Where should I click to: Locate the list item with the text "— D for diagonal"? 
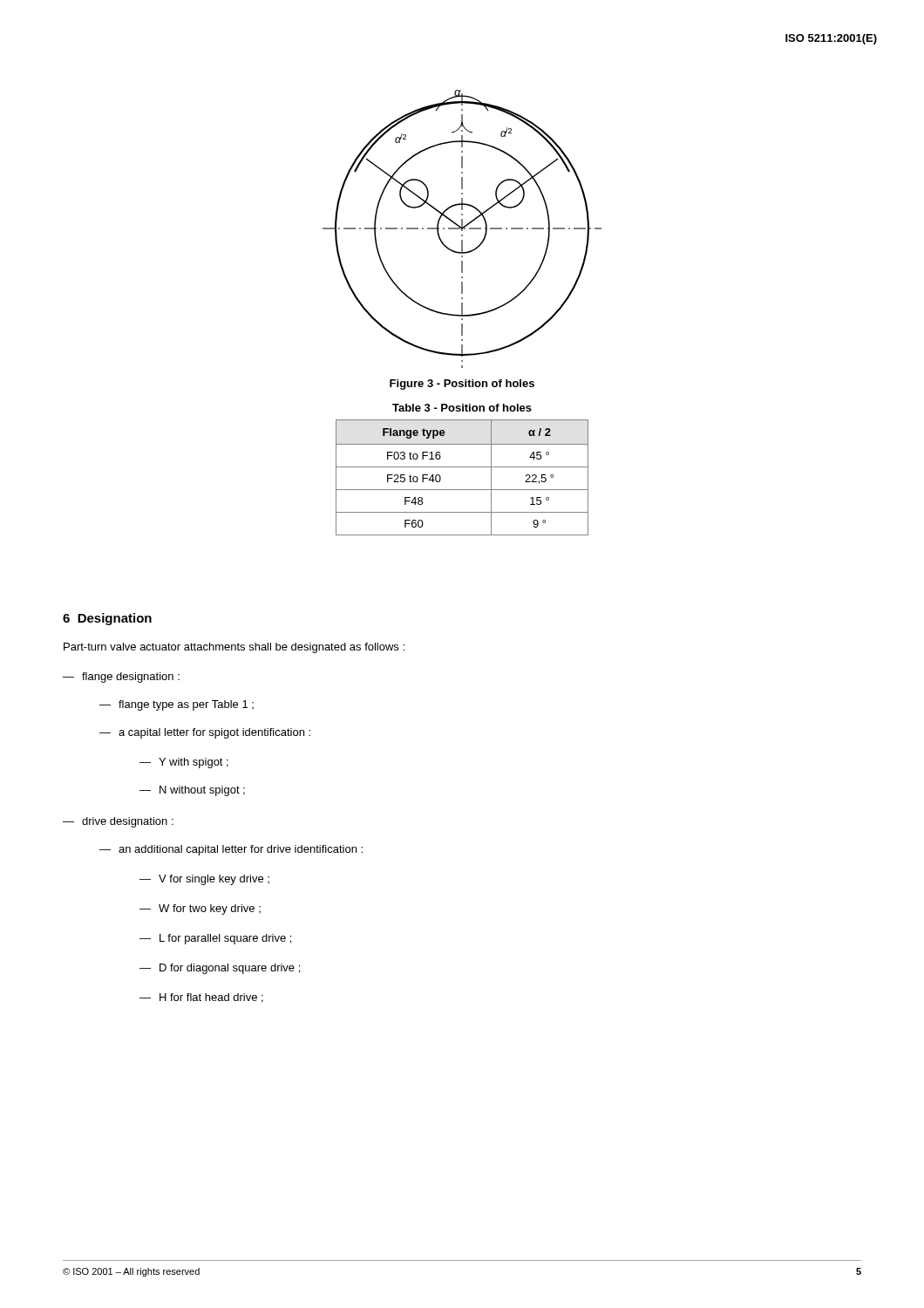[x=220, y=968]
